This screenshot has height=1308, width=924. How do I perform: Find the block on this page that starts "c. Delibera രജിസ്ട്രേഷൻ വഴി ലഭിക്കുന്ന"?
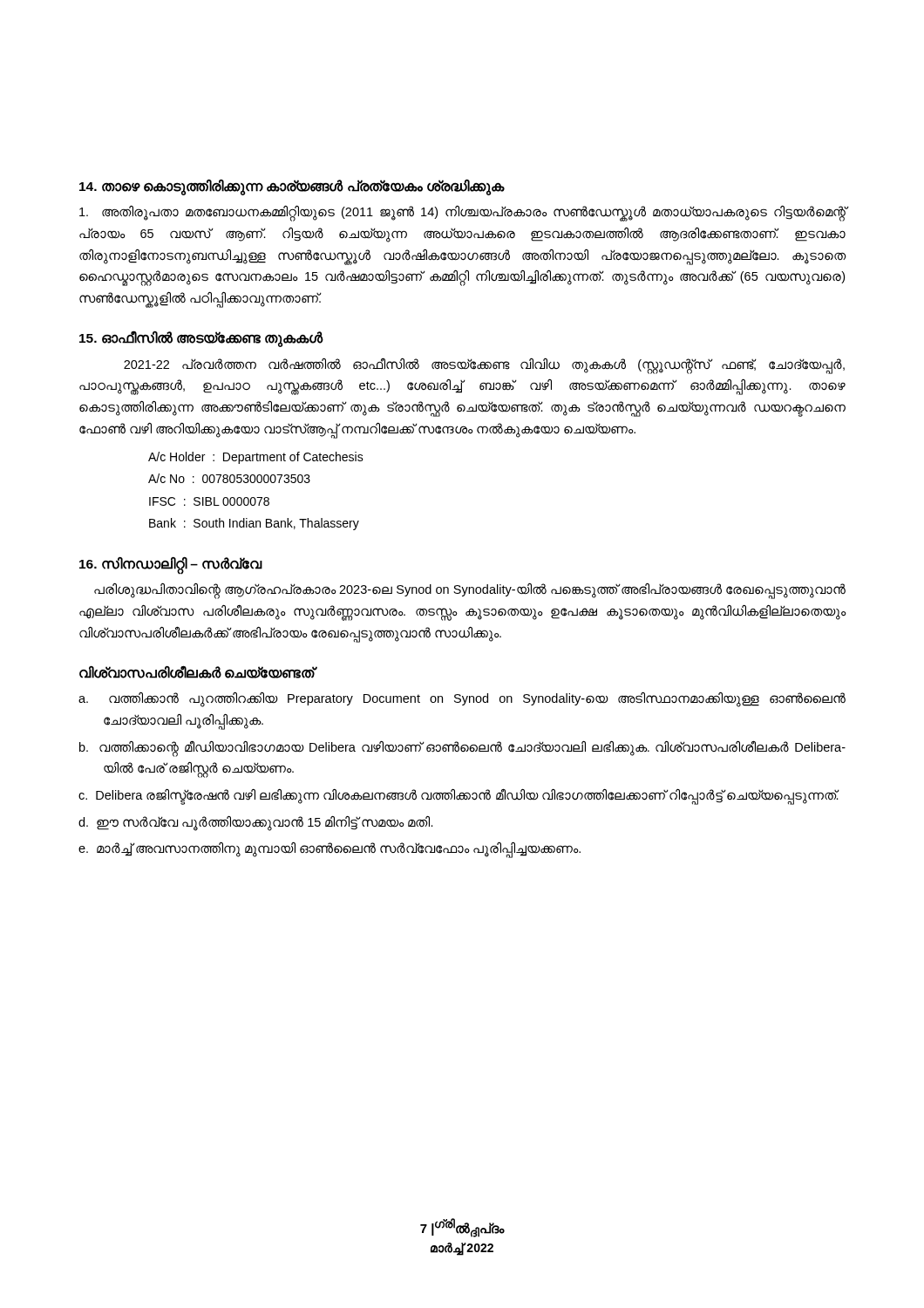coord(459,795)
